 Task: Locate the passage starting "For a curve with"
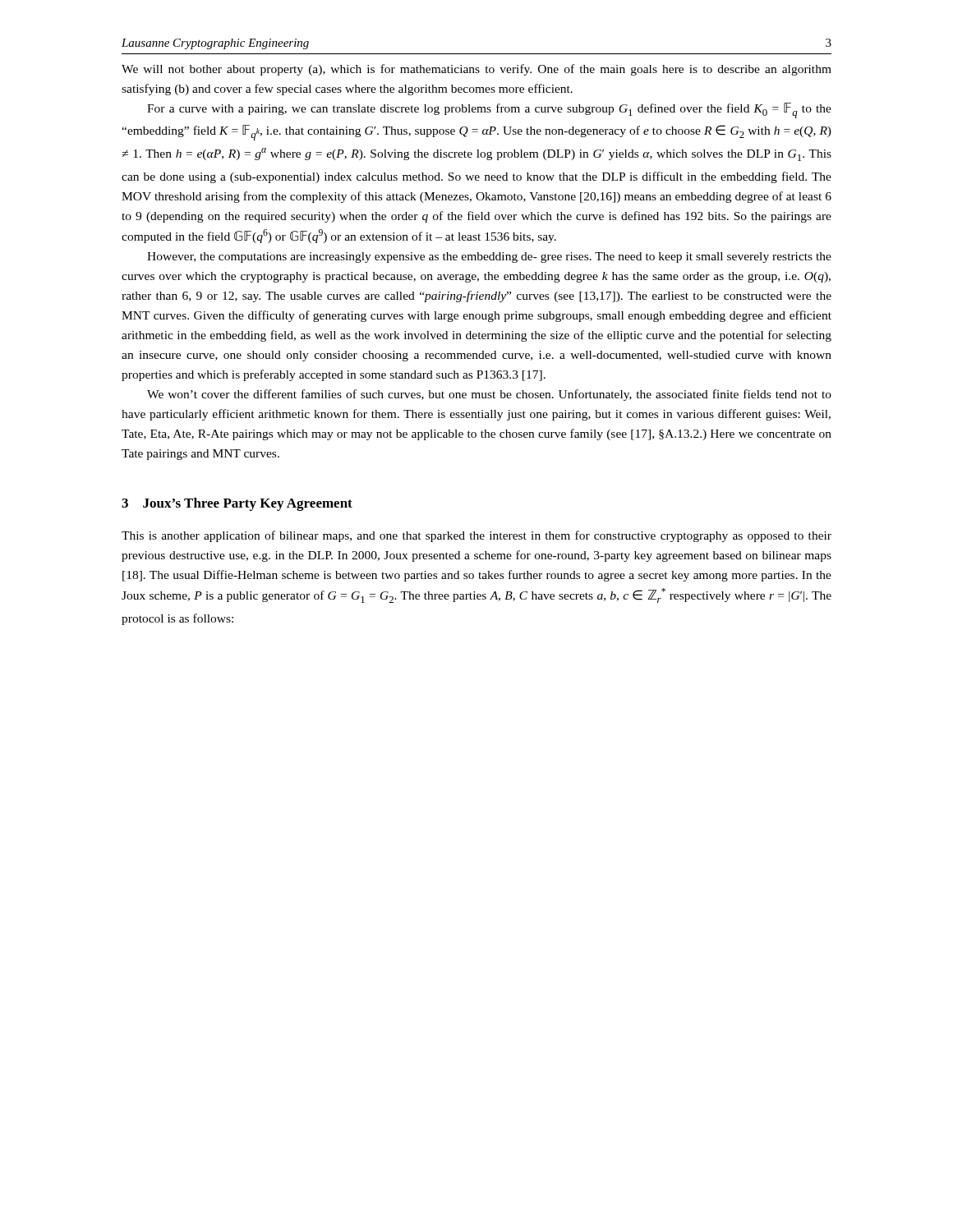(476, 172)
